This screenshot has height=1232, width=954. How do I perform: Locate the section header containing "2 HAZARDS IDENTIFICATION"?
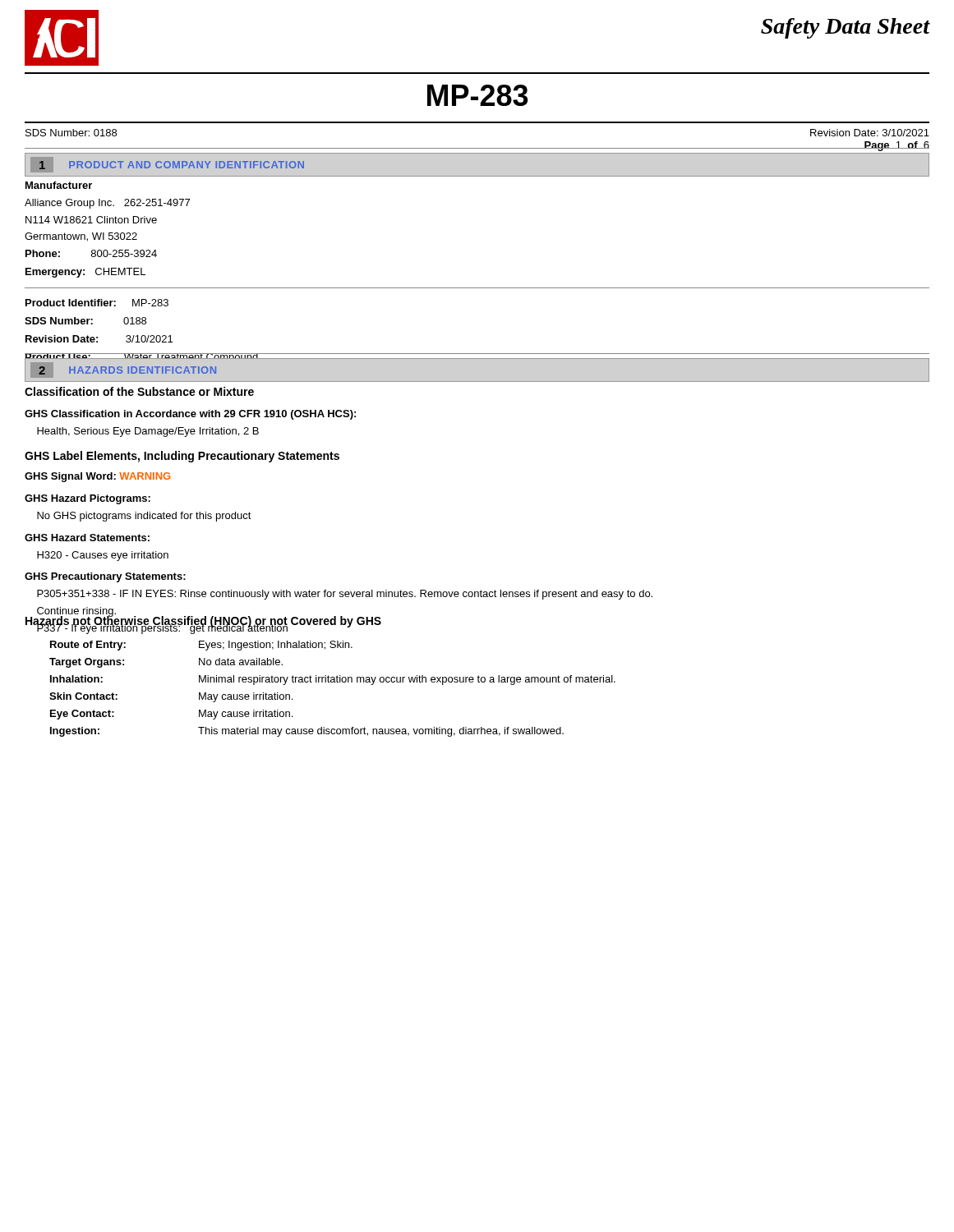pyautogui.click(x=124, y=370)
